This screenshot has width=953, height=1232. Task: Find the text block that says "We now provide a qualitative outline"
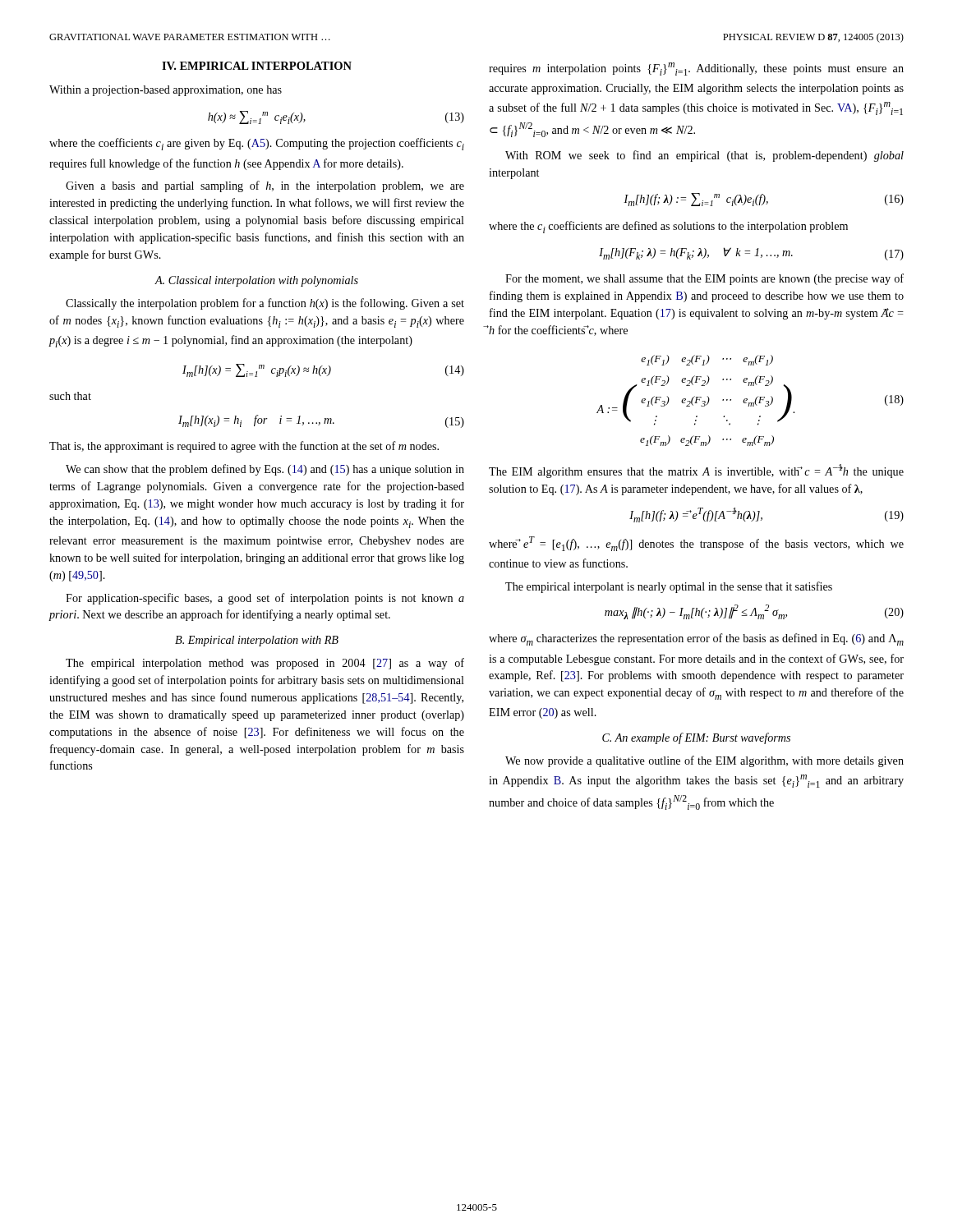[696, 783]
